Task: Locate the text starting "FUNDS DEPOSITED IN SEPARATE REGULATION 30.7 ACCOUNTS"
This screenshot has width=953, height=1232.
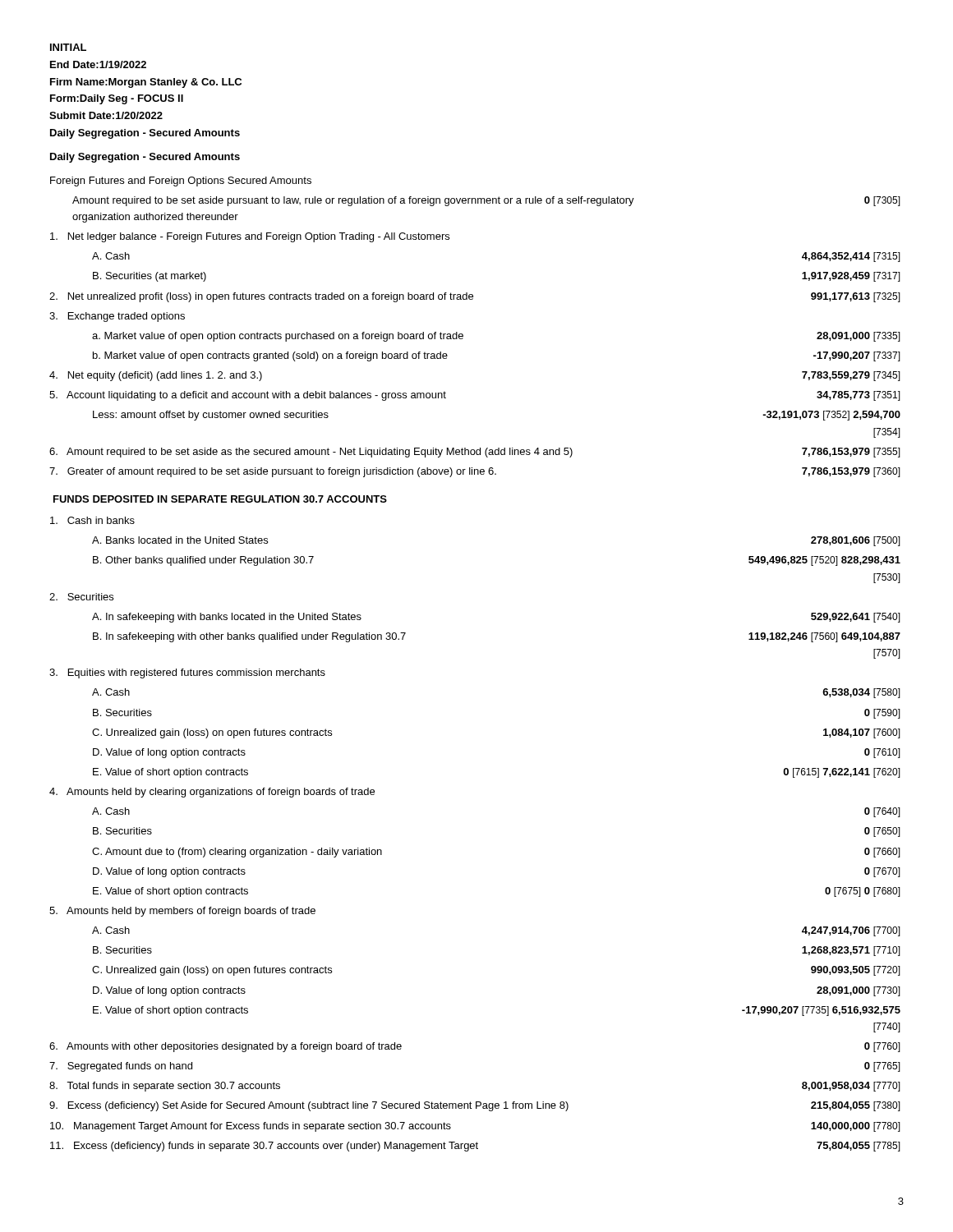Action: pyautogui.click(x=220, y=499)
